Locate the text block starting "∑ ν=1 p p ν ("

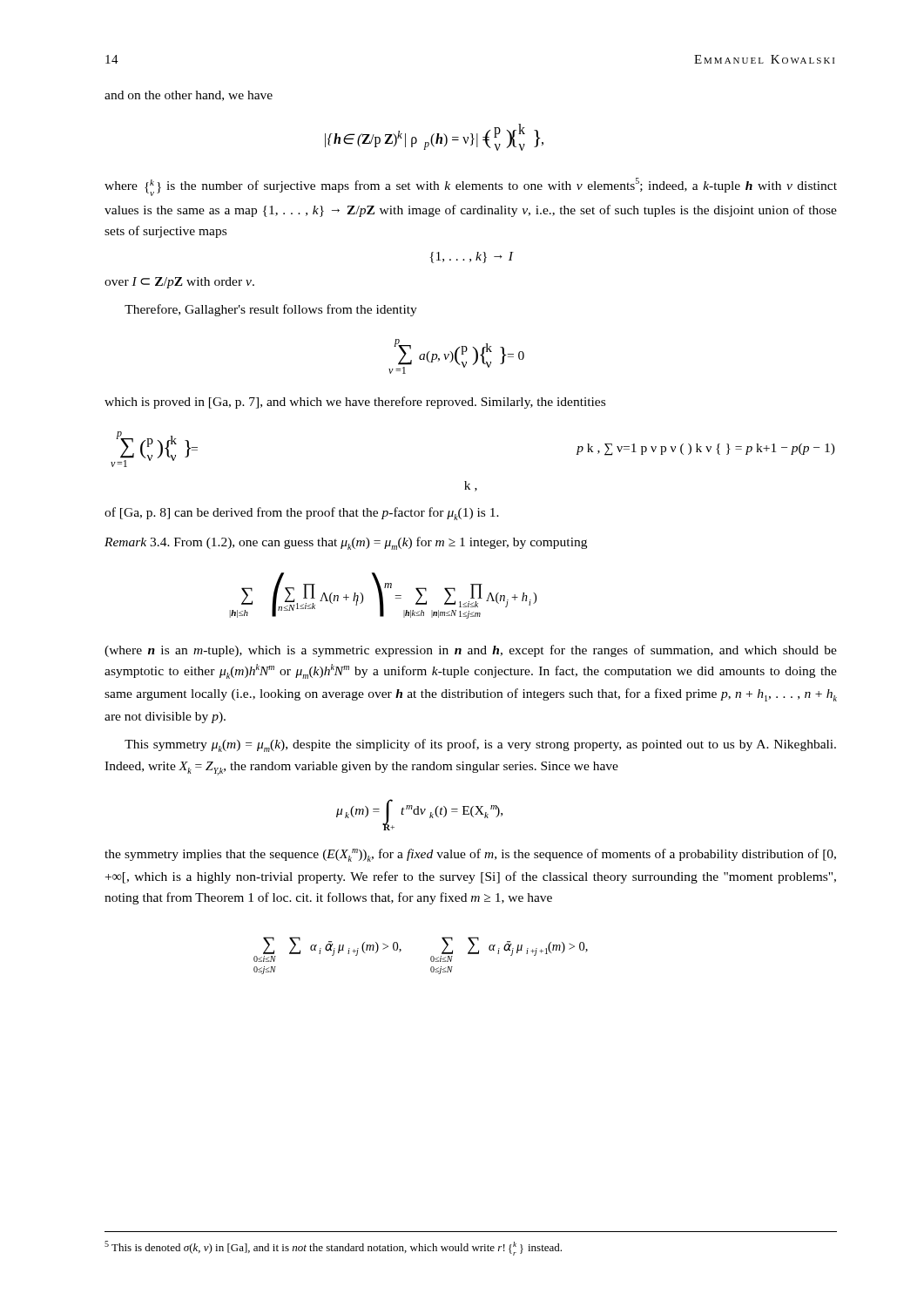coord(161,449)
